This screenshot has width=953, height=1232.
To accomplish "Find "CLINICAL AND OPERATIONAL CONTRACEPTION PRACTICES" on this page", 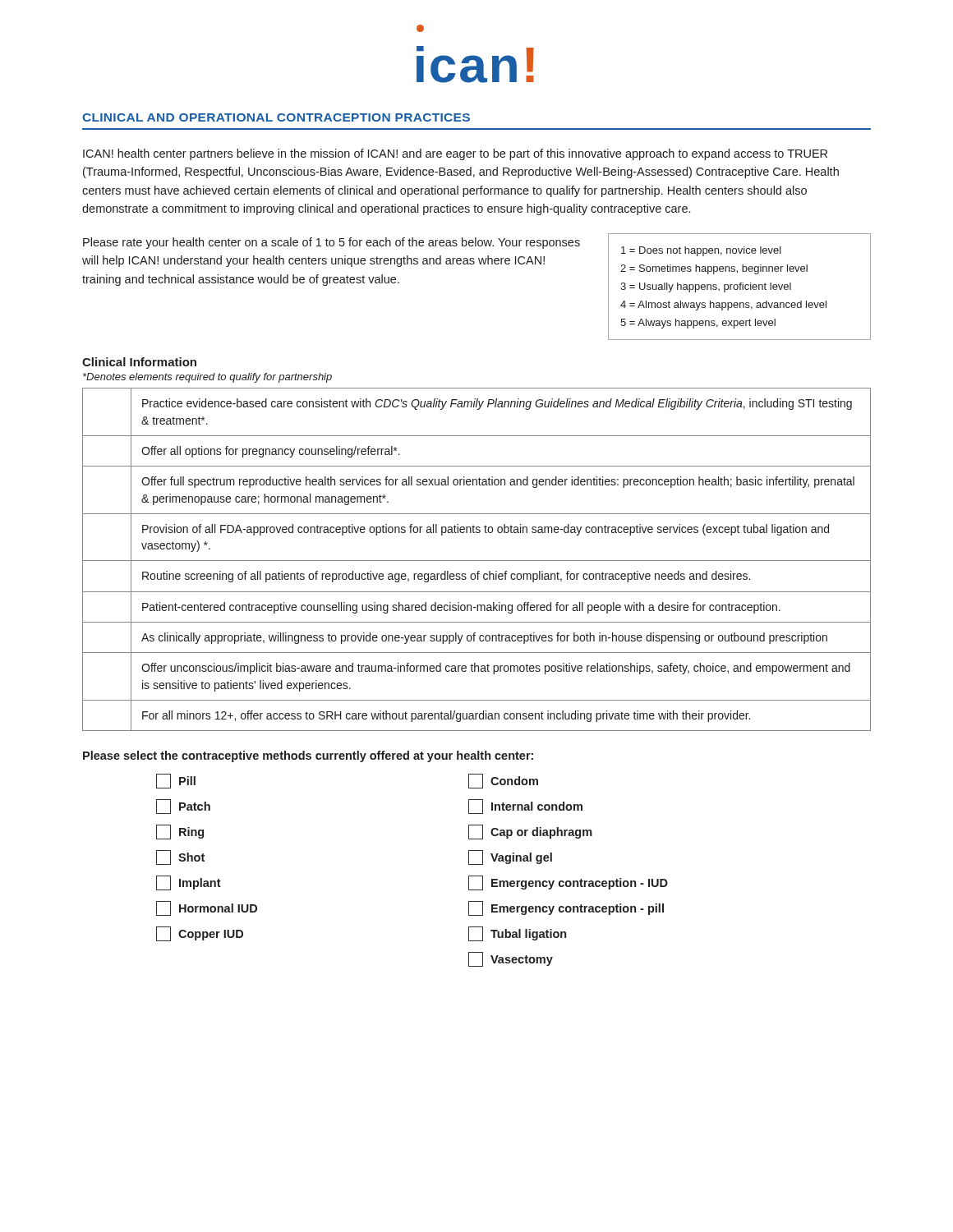I will [276, 117].
